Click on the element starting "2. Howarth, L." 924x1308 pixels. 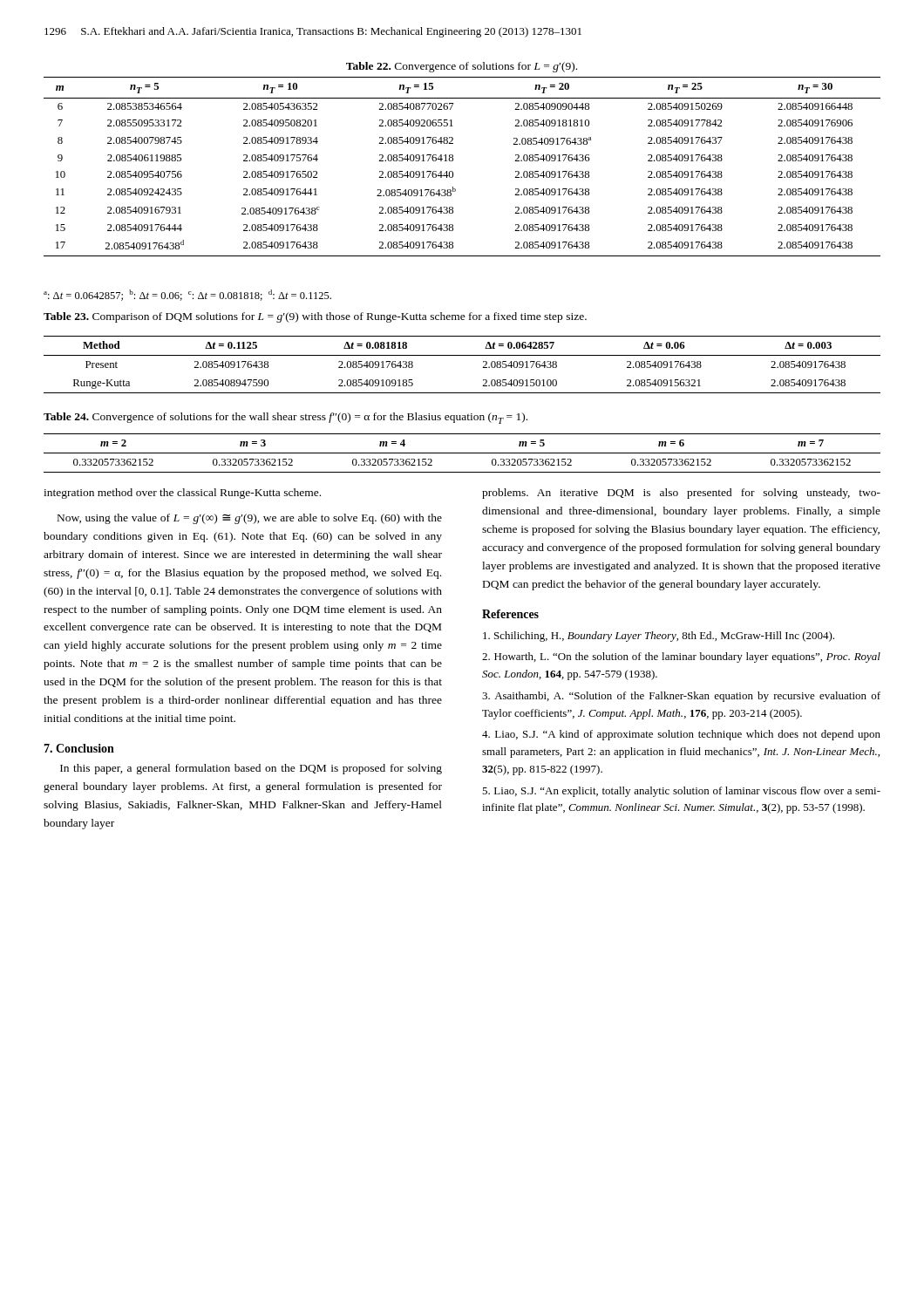(x=681, y=665)
